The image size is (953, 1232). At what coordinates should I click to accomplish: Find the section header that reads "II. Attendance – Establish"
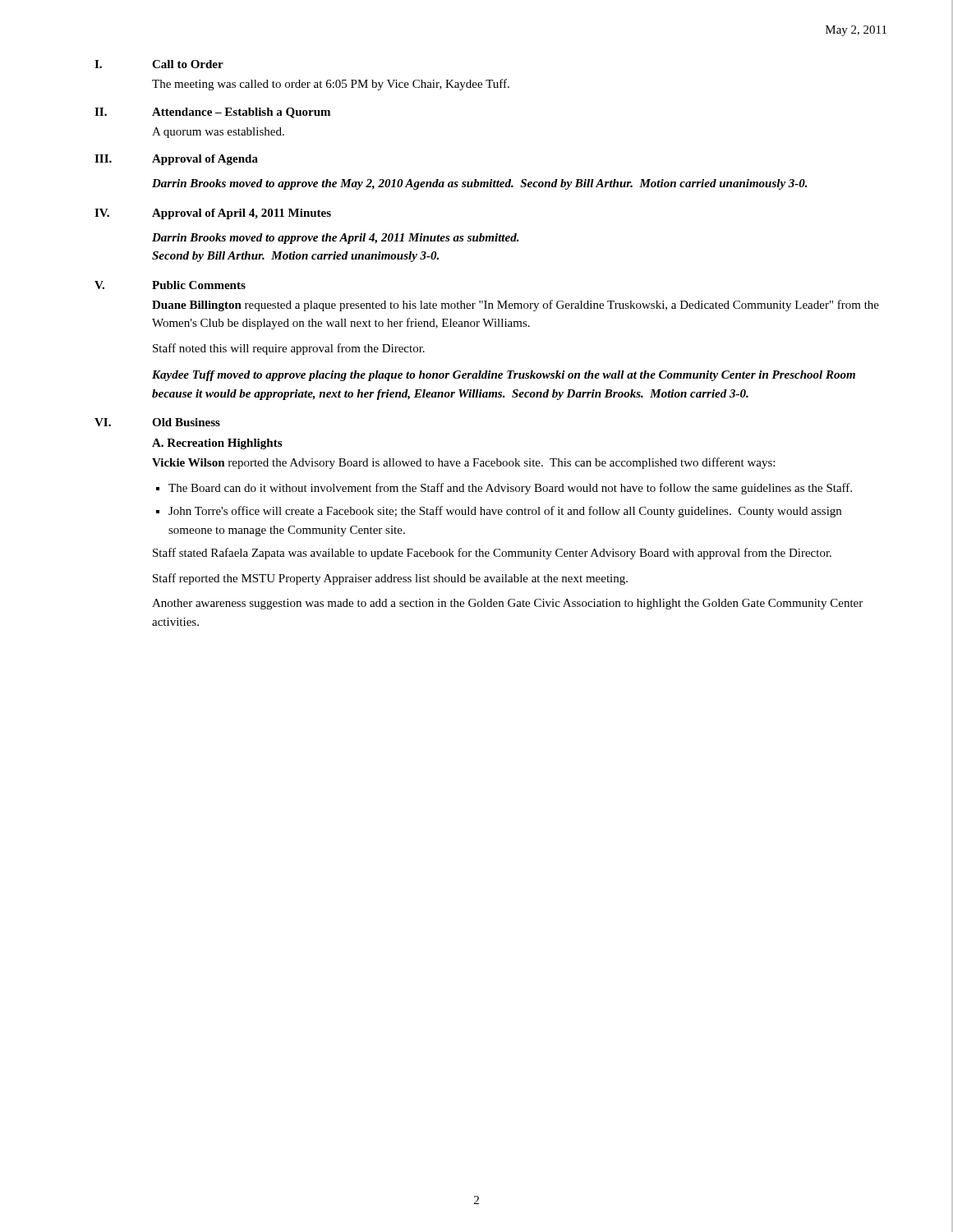[x=212, y=113]
